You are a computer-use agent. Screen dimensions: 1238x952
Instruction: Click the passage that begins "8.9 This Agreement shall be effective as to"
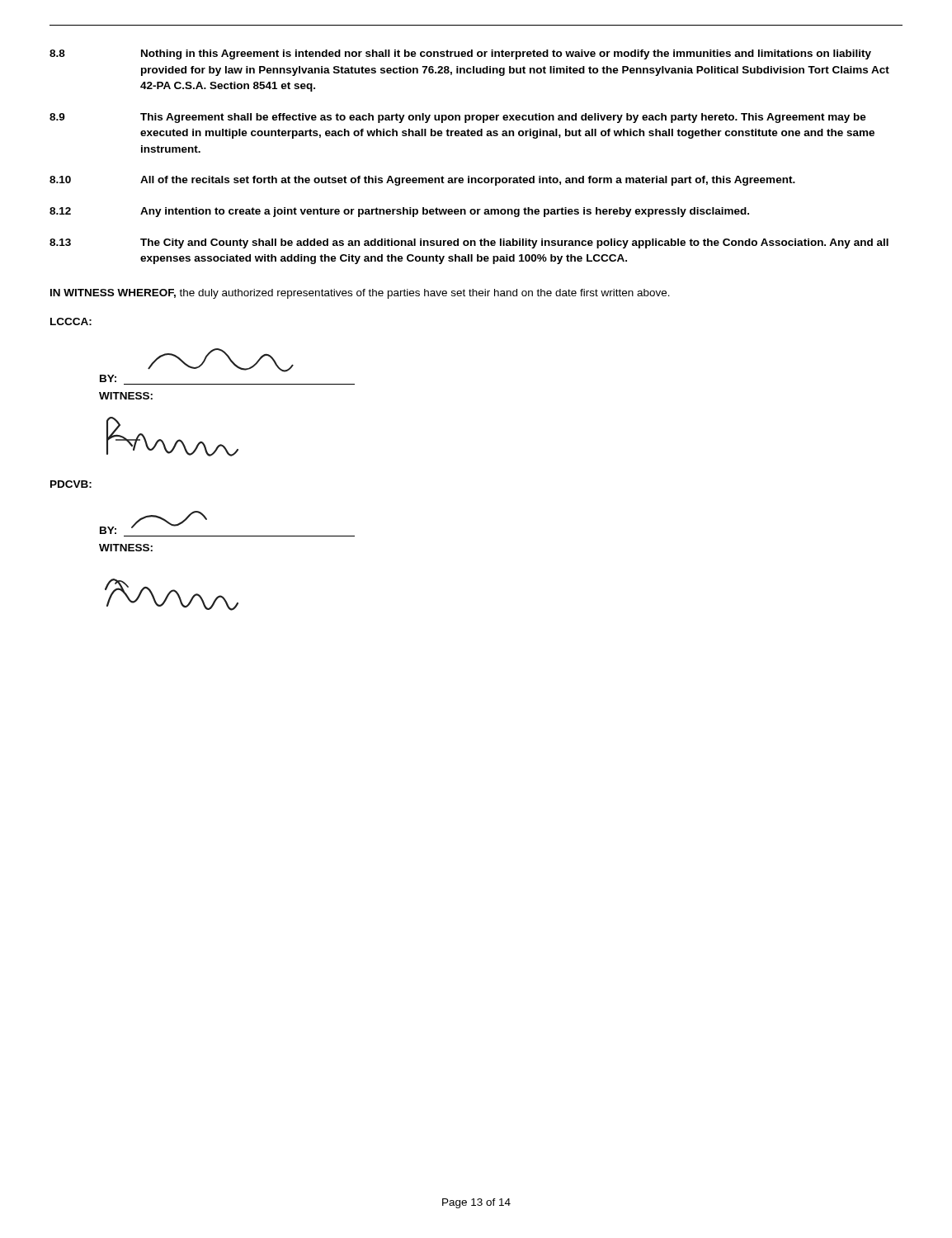tap(476, 133)
